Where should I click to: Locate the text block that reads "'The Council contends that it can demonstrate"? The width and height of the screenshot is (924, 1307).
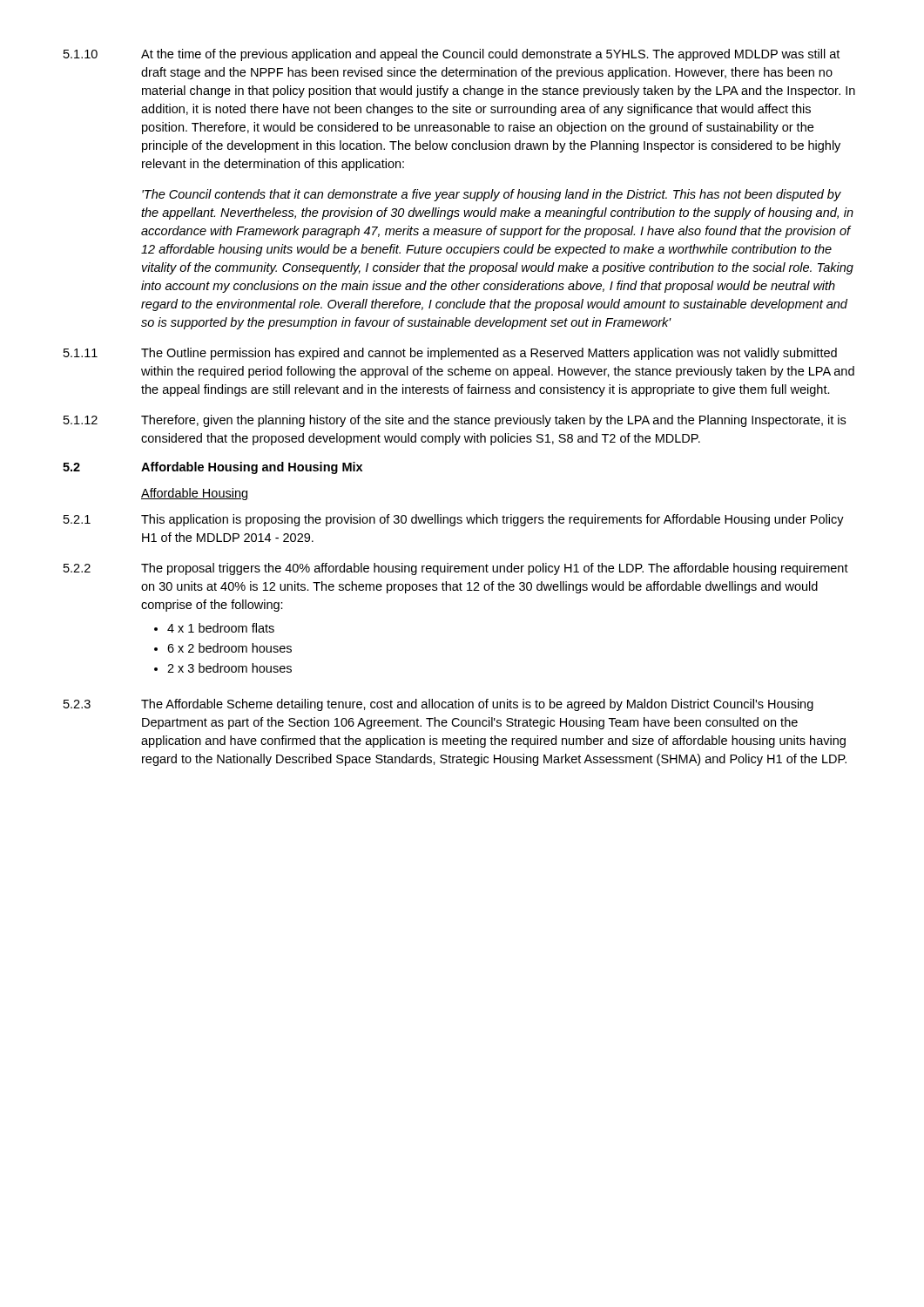coord(497,258)
